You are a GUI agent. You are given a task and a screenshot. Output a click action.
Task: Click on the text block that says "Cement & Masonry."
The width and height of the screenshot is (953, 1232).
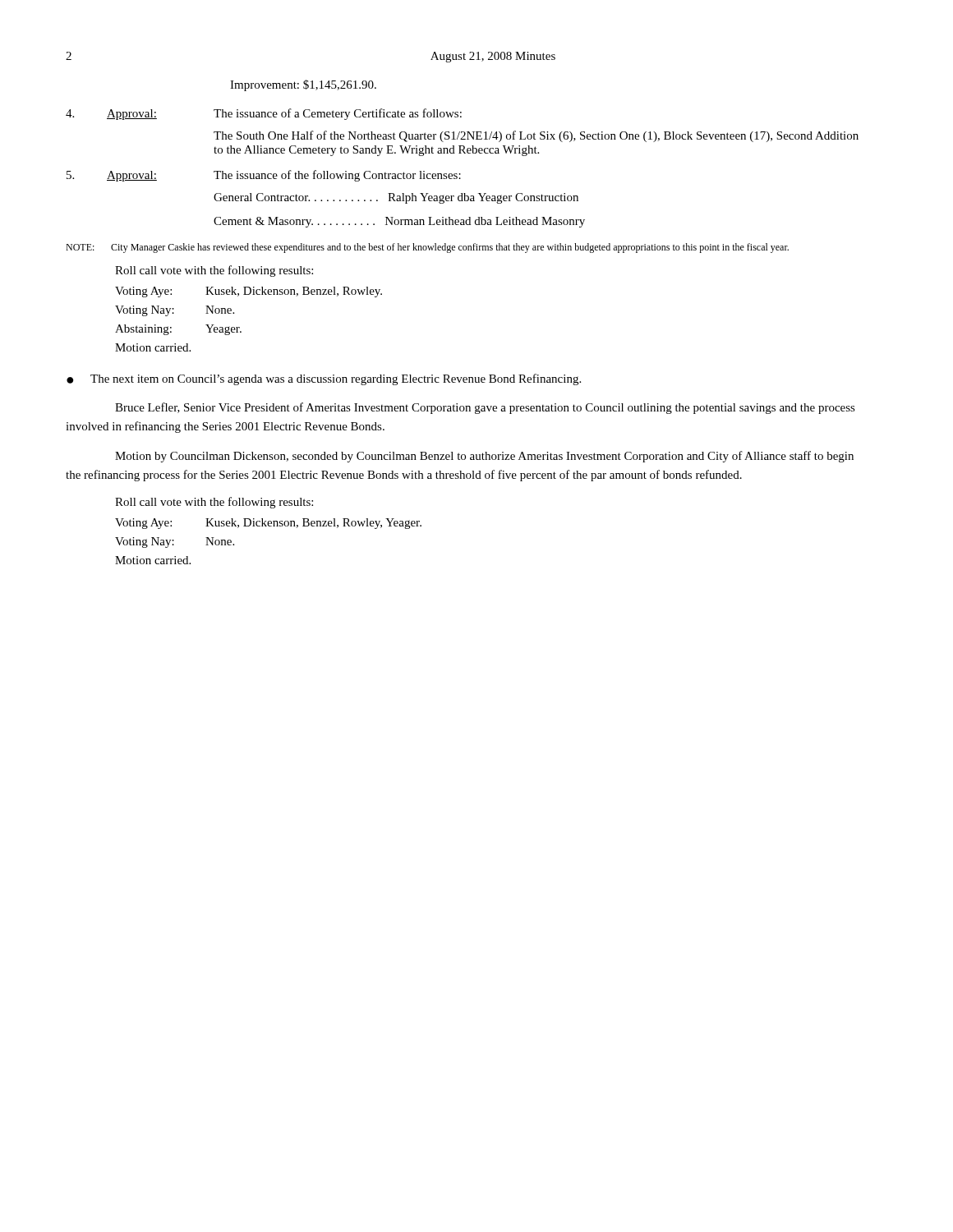pyautogui.click(x=399, y=221)
